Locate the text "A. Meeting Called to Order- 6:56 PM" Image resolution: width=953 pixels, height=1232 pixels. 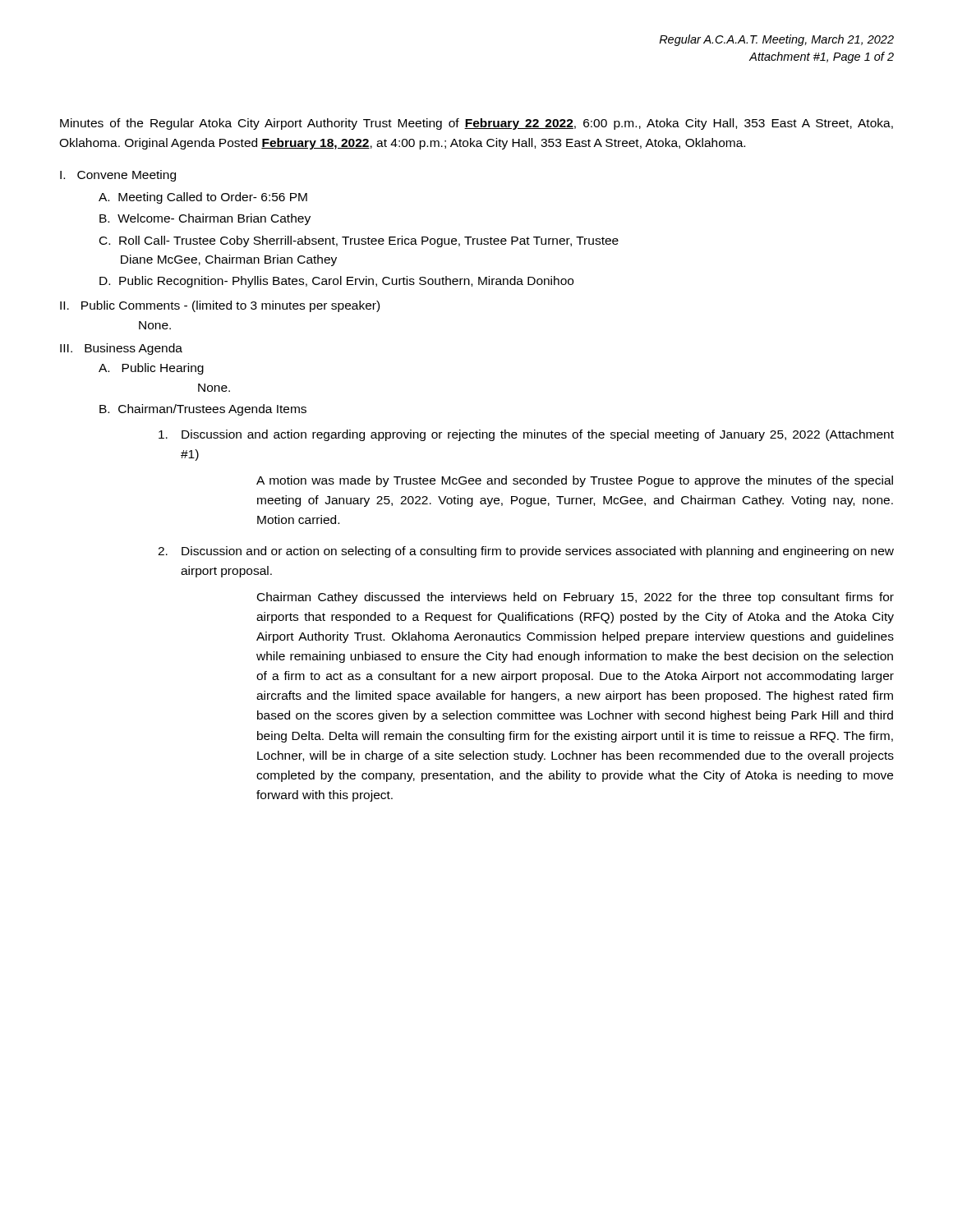pos(203,197)
